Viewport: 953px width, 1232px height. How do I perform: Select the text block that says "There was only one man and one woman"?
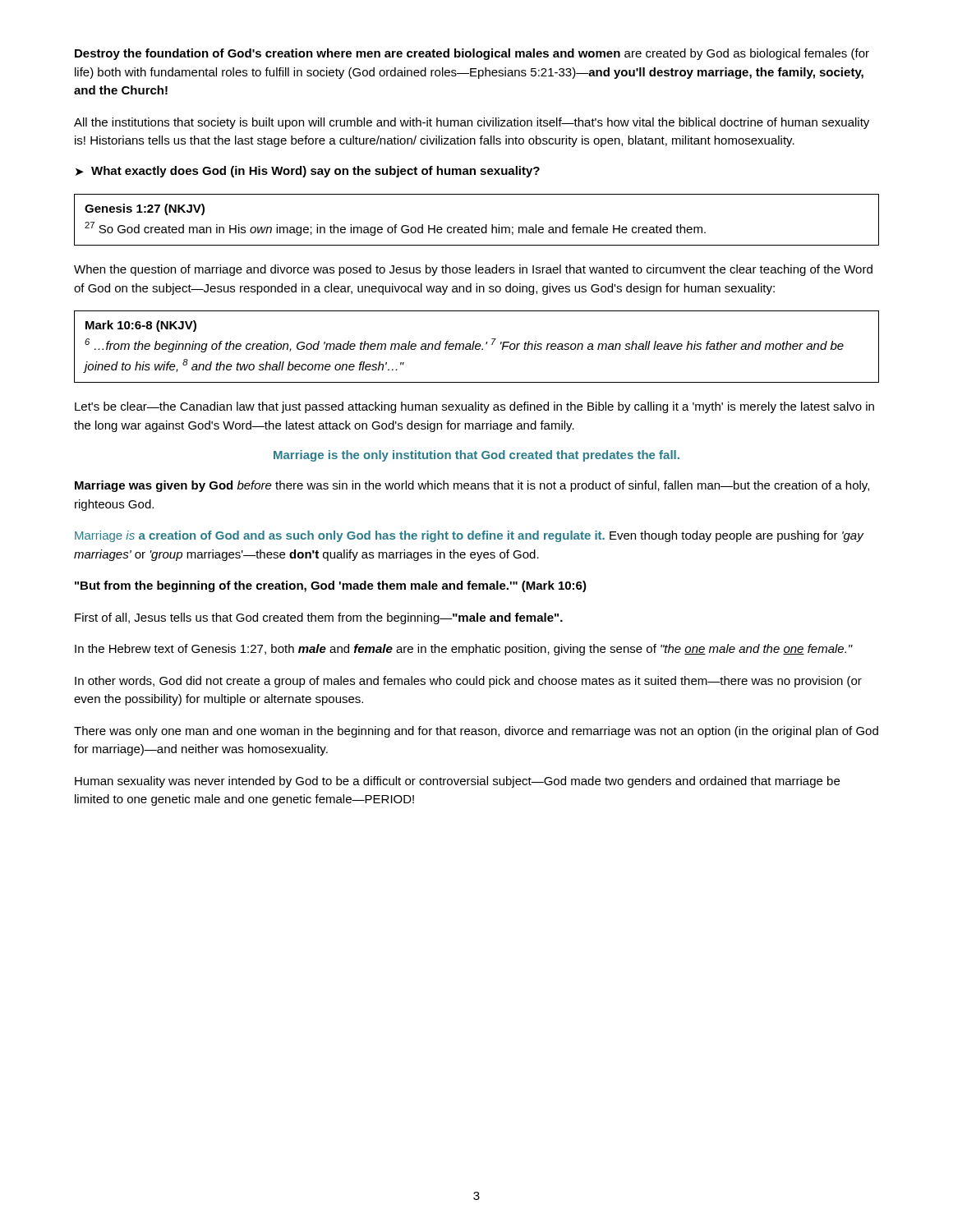click(x=476, y=740)
